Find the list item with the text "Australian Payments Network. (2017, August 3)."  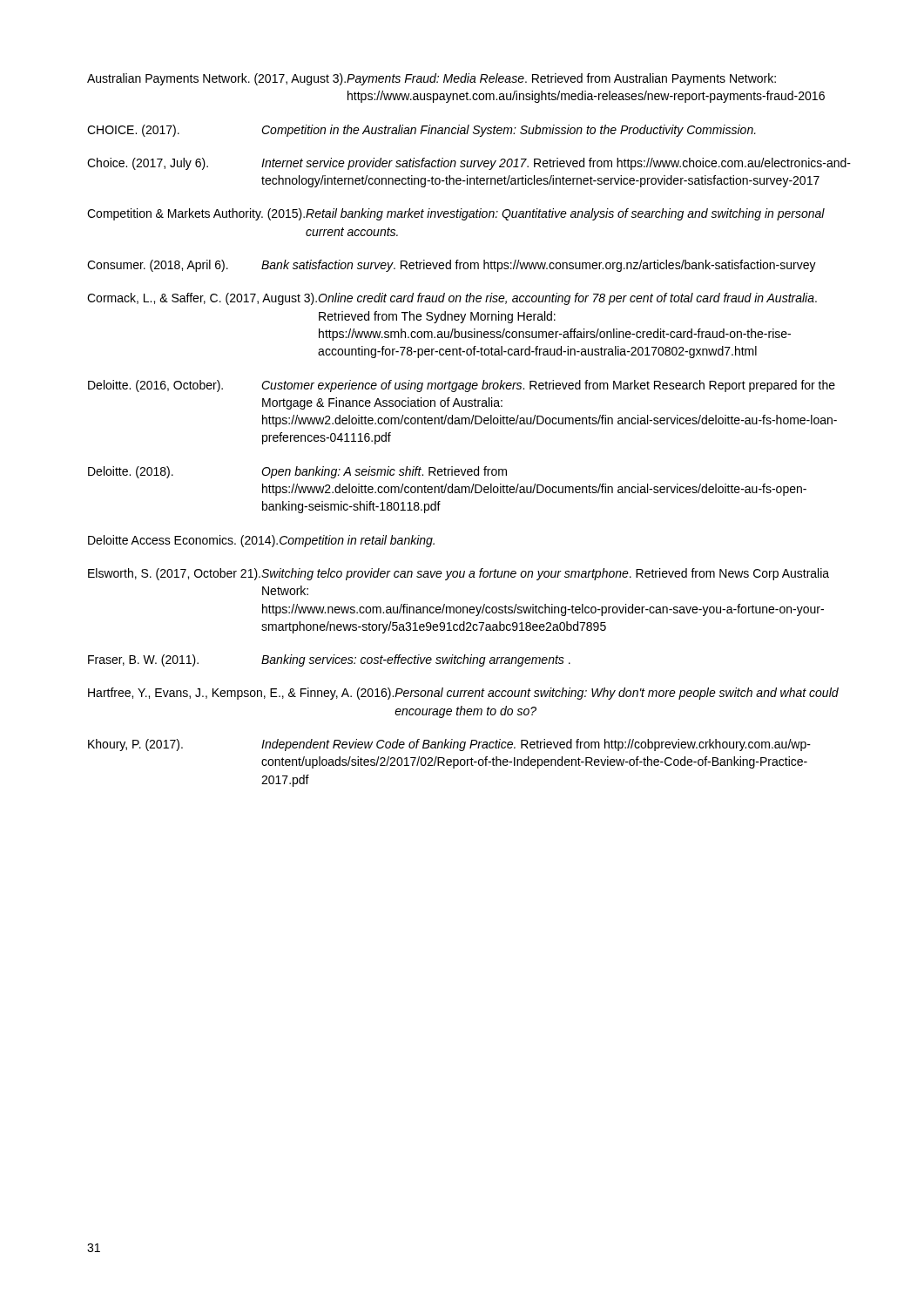click(470, 87)
